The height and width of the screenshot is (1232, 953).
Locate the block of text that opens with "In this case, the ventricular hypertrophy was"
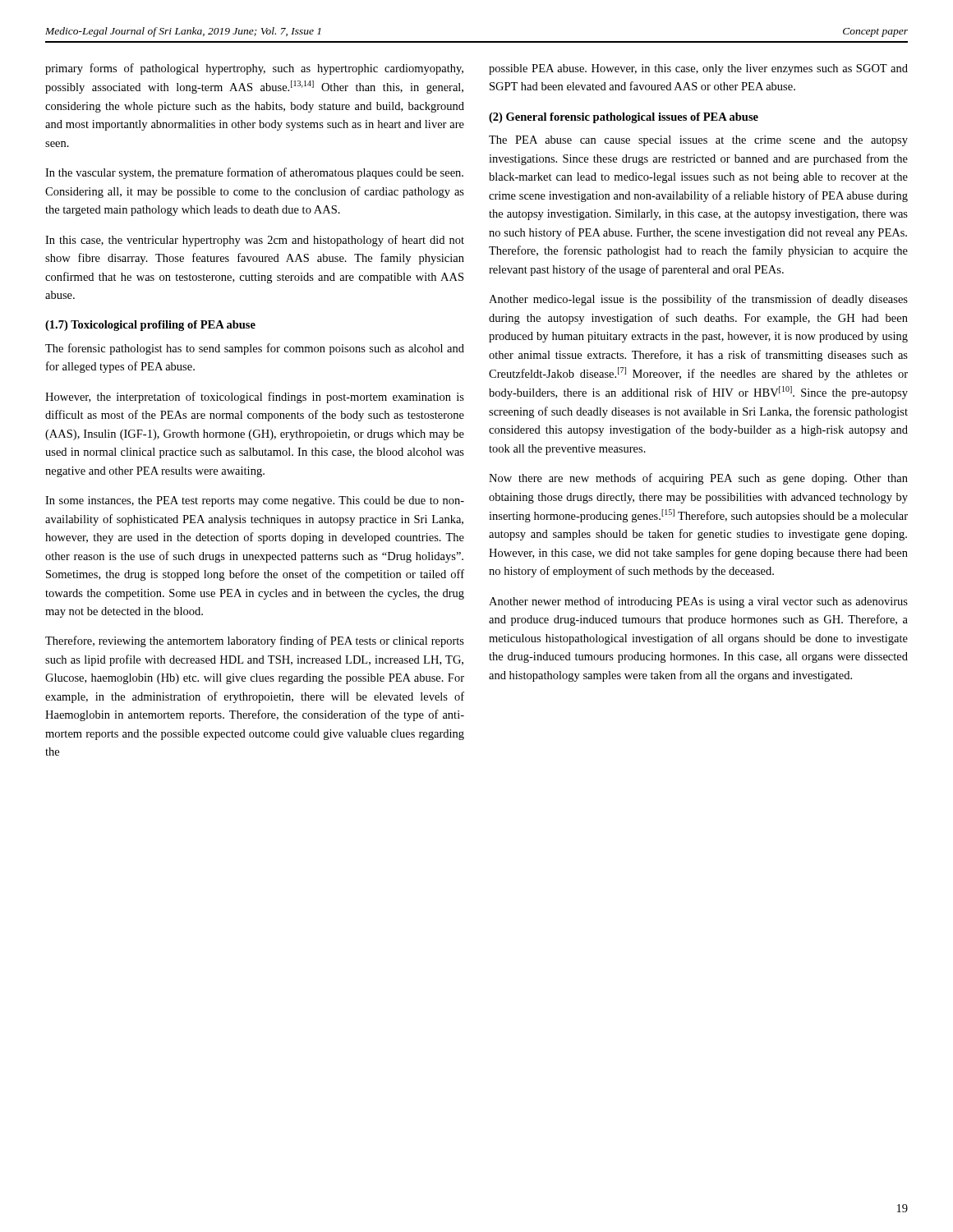(255, 267)
